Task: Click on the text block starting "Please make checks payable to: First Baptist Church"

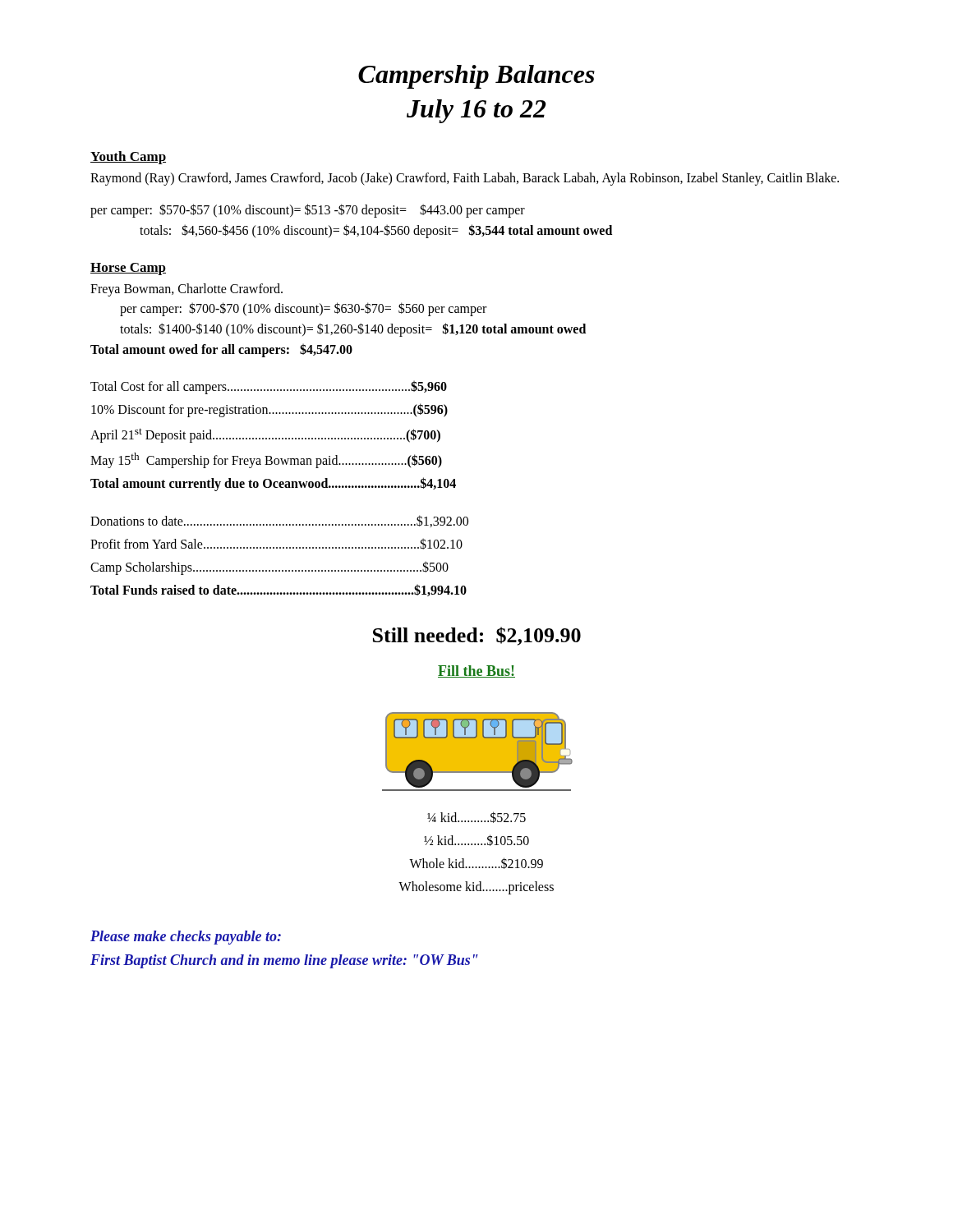Action: coord(285,948)
